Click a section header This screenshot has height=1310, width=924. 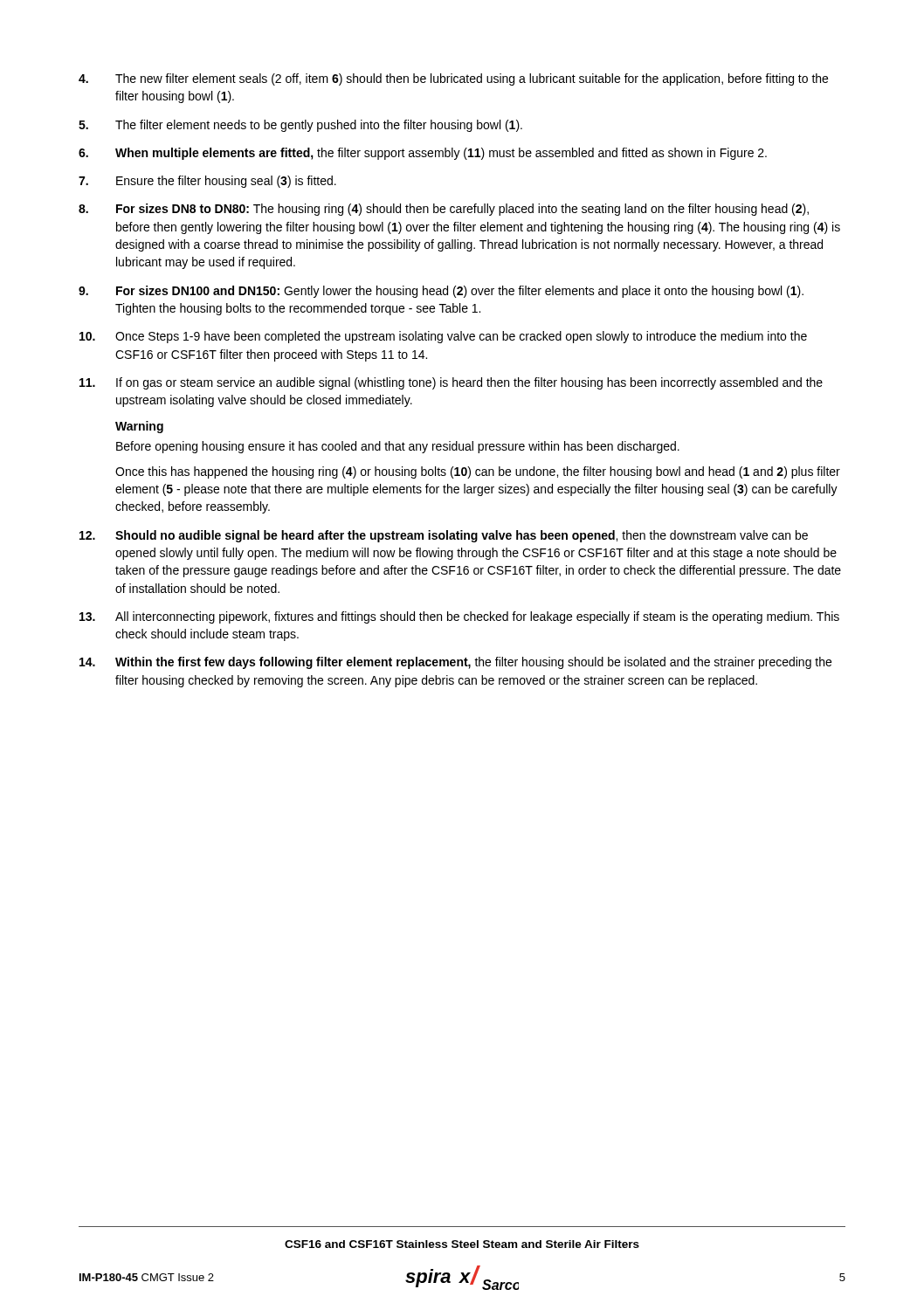coord(140,427)
